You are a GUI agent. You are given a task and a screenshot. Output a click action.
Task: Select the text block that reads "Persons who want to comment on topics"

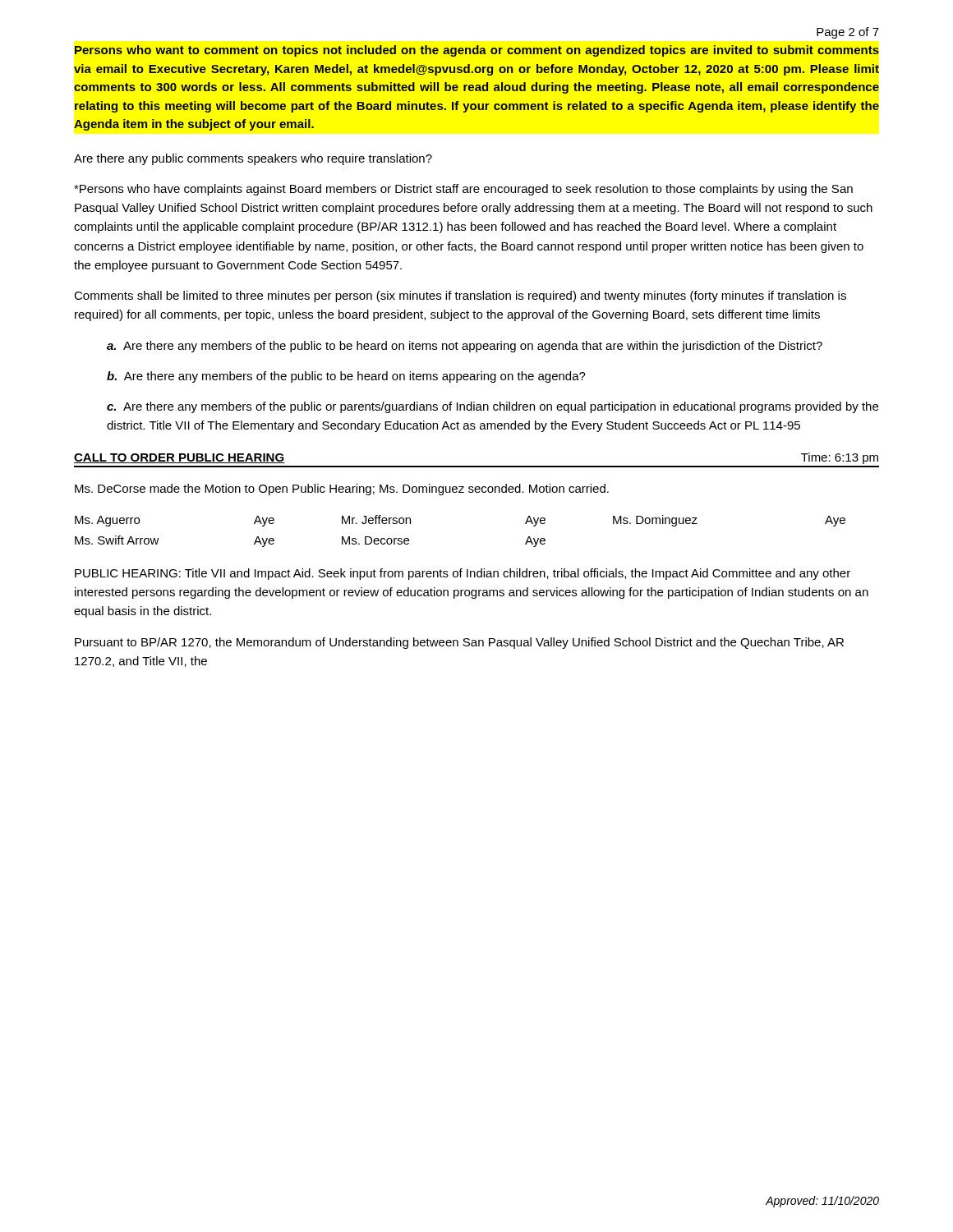point(476,87)
